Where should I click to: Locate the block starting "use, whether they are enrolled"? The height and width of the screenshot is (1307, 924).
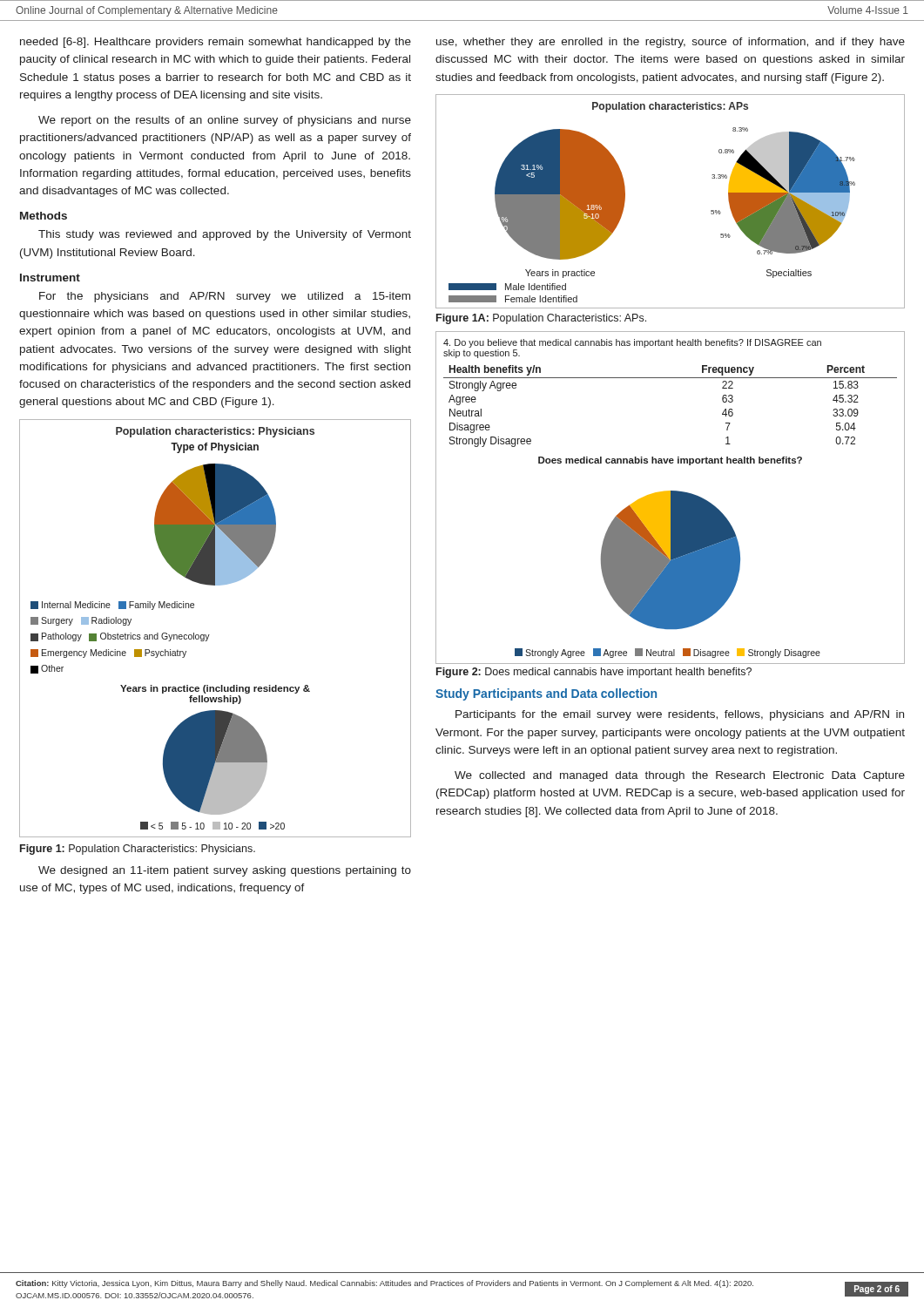coord(670,60)
